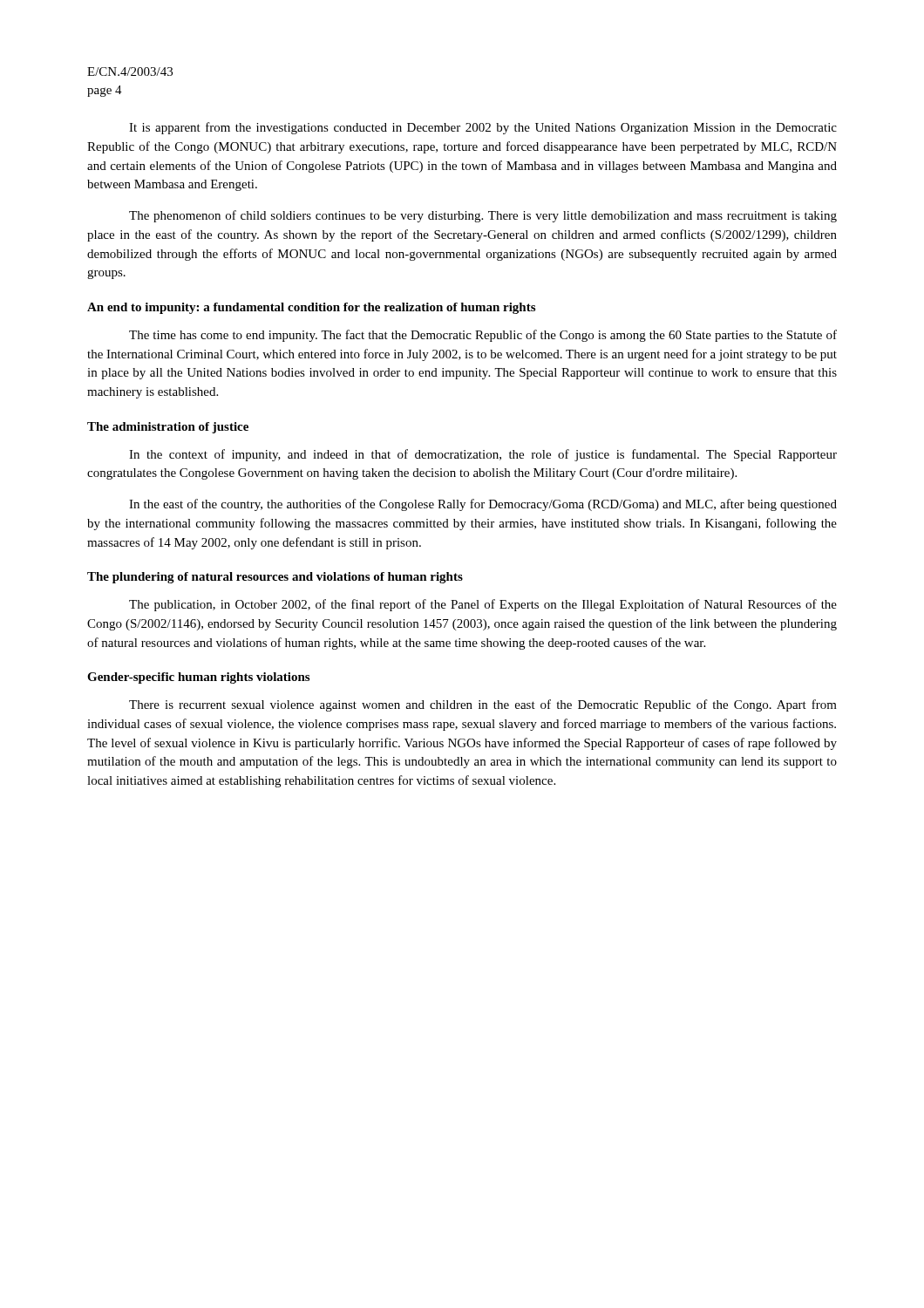Where is the passage that starts "The time has come to end impunity. The"?
The image size is (924, 1308).
tap(462, 364)
